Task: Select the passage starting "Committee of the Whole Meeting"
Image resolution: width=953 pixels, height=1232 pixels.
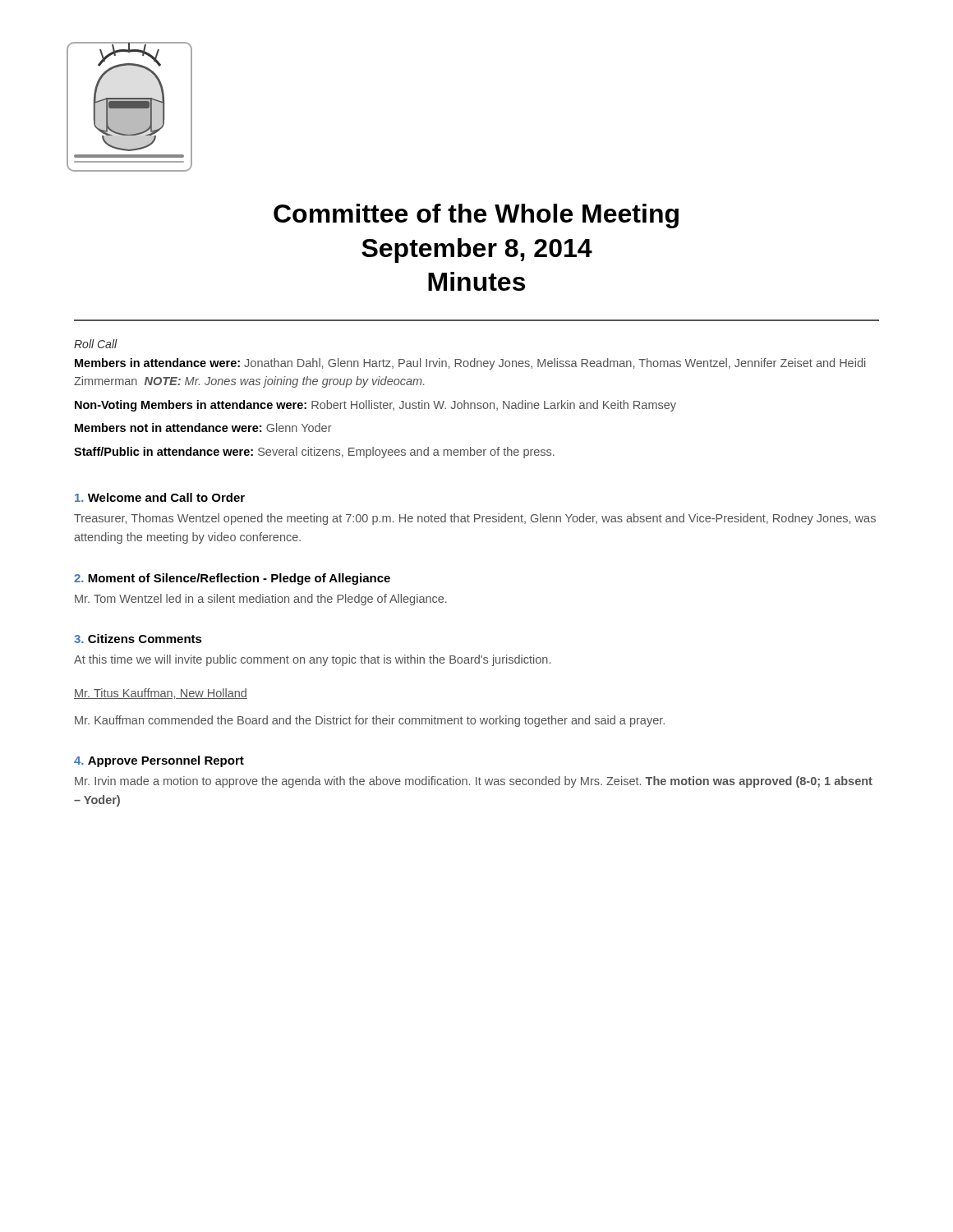Action: [x=476, y=248]
